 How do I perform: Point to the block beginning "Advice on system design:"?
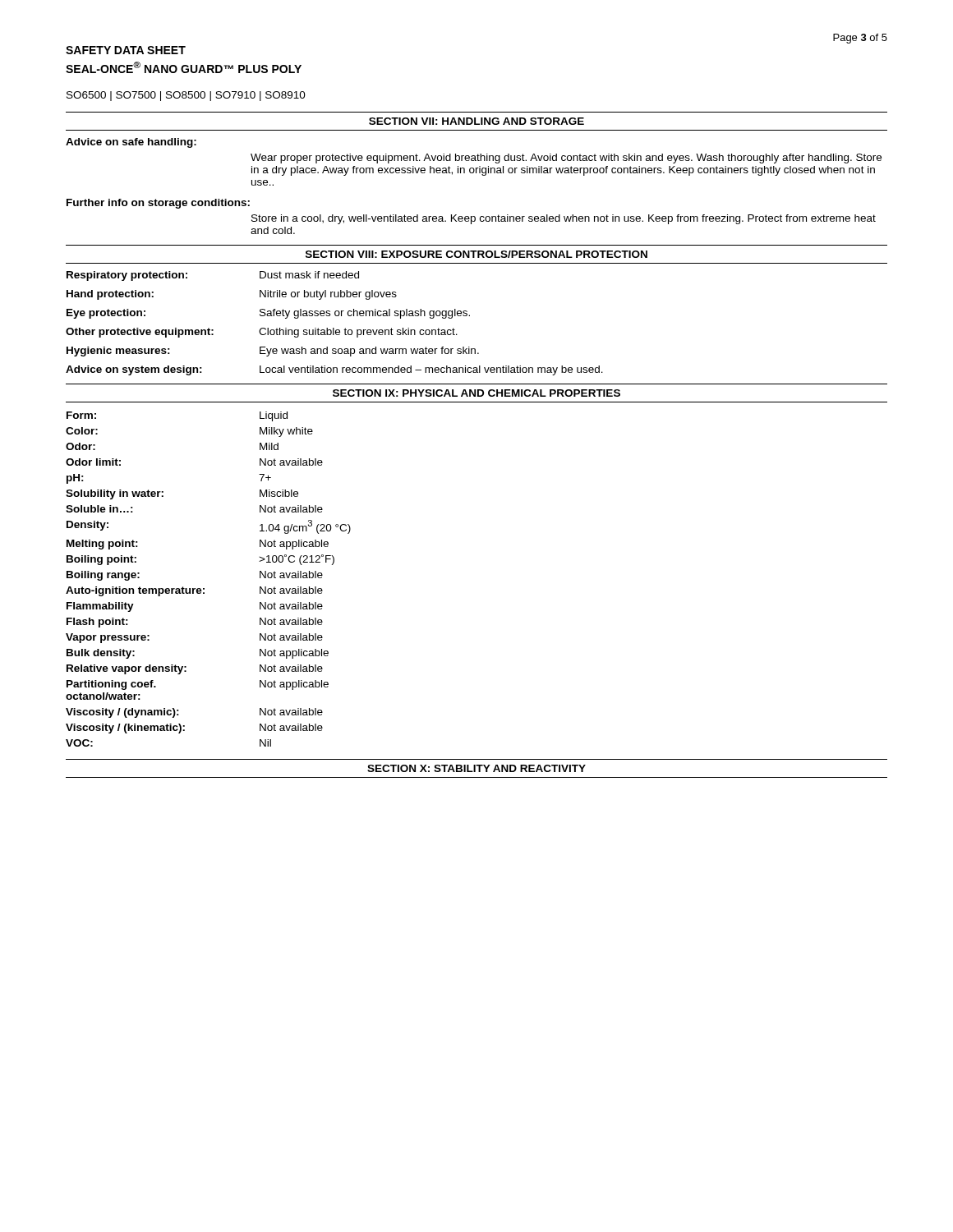coord(476,369)
